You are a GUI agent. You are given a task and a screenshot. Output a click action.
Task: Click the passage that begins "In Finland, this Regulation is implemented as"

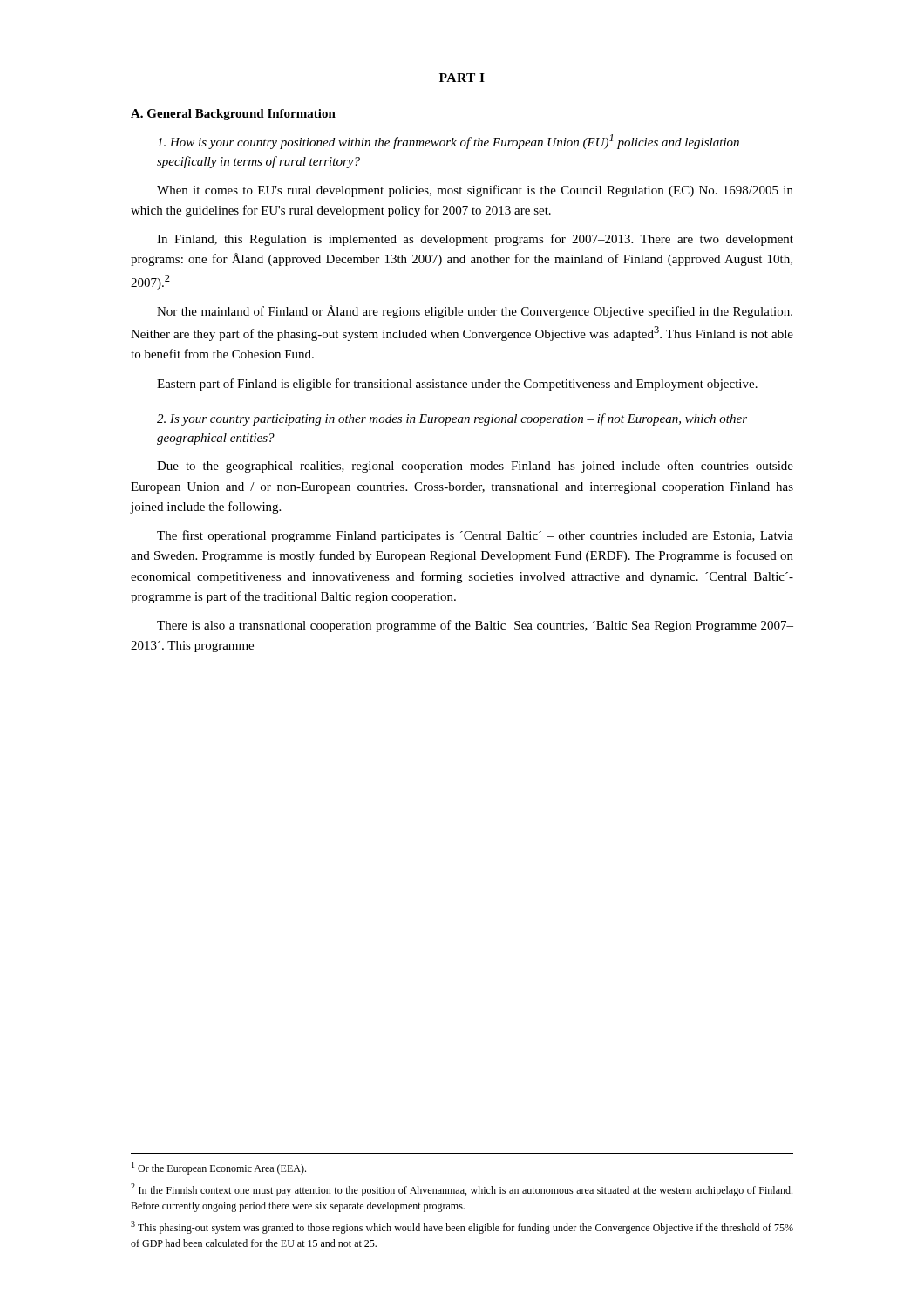coord(462,260)
